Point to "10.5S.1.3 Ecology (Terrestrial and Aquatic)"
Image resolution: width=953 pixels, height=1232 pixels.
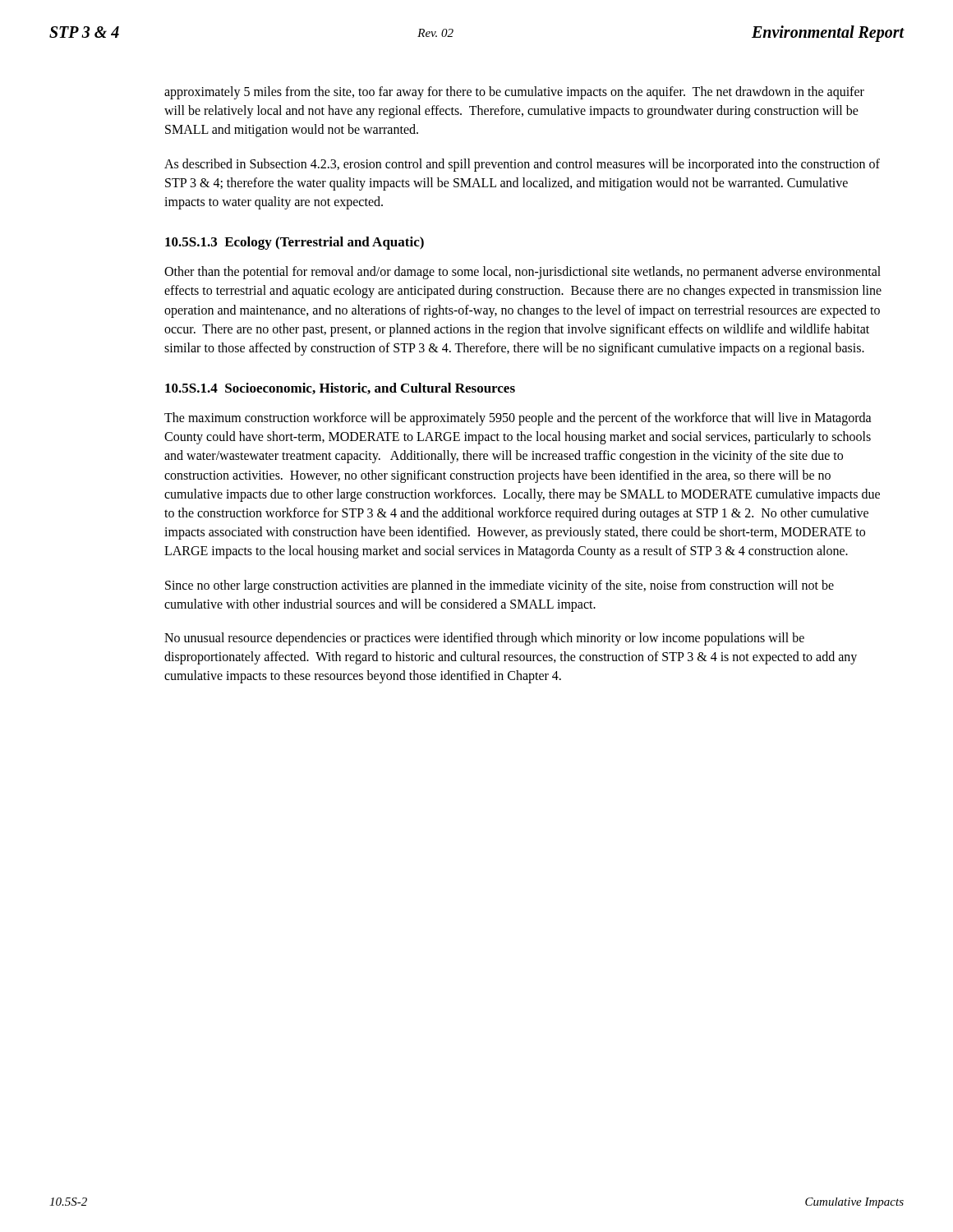click(x=294, y=242)
